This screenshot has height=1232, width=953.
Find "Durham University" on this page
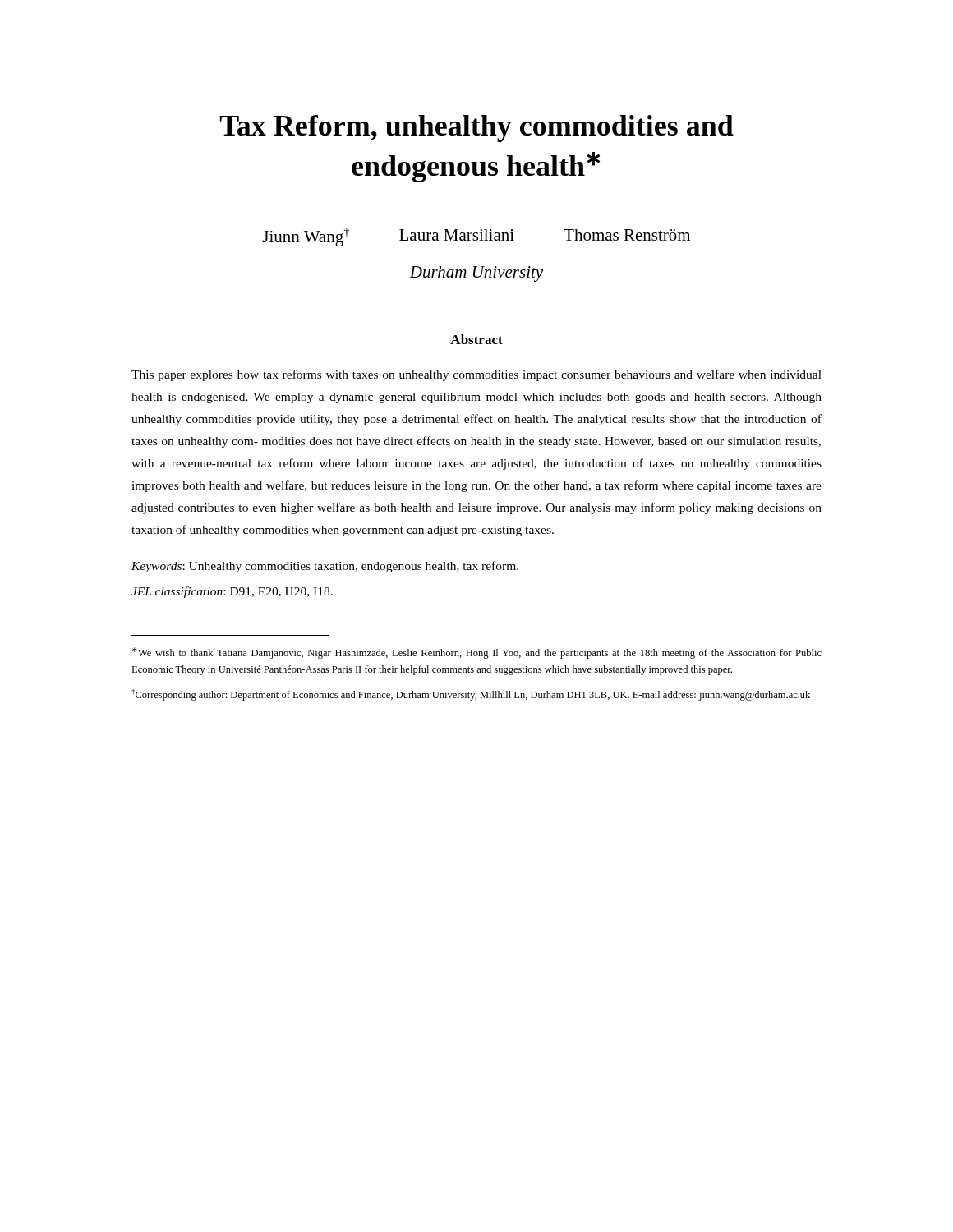tap(476, 272)
